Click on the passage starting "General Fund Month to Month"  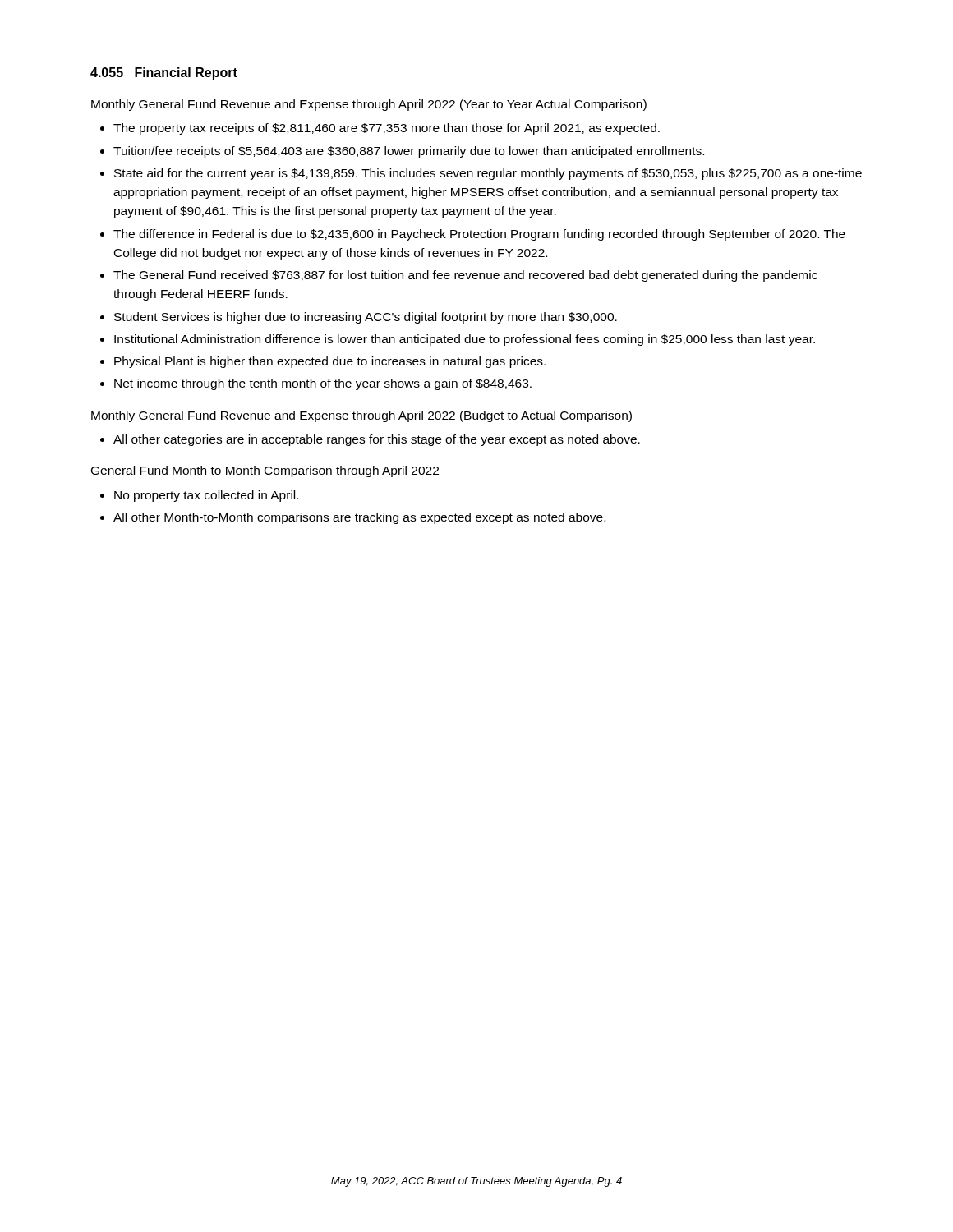coord(265,471)
